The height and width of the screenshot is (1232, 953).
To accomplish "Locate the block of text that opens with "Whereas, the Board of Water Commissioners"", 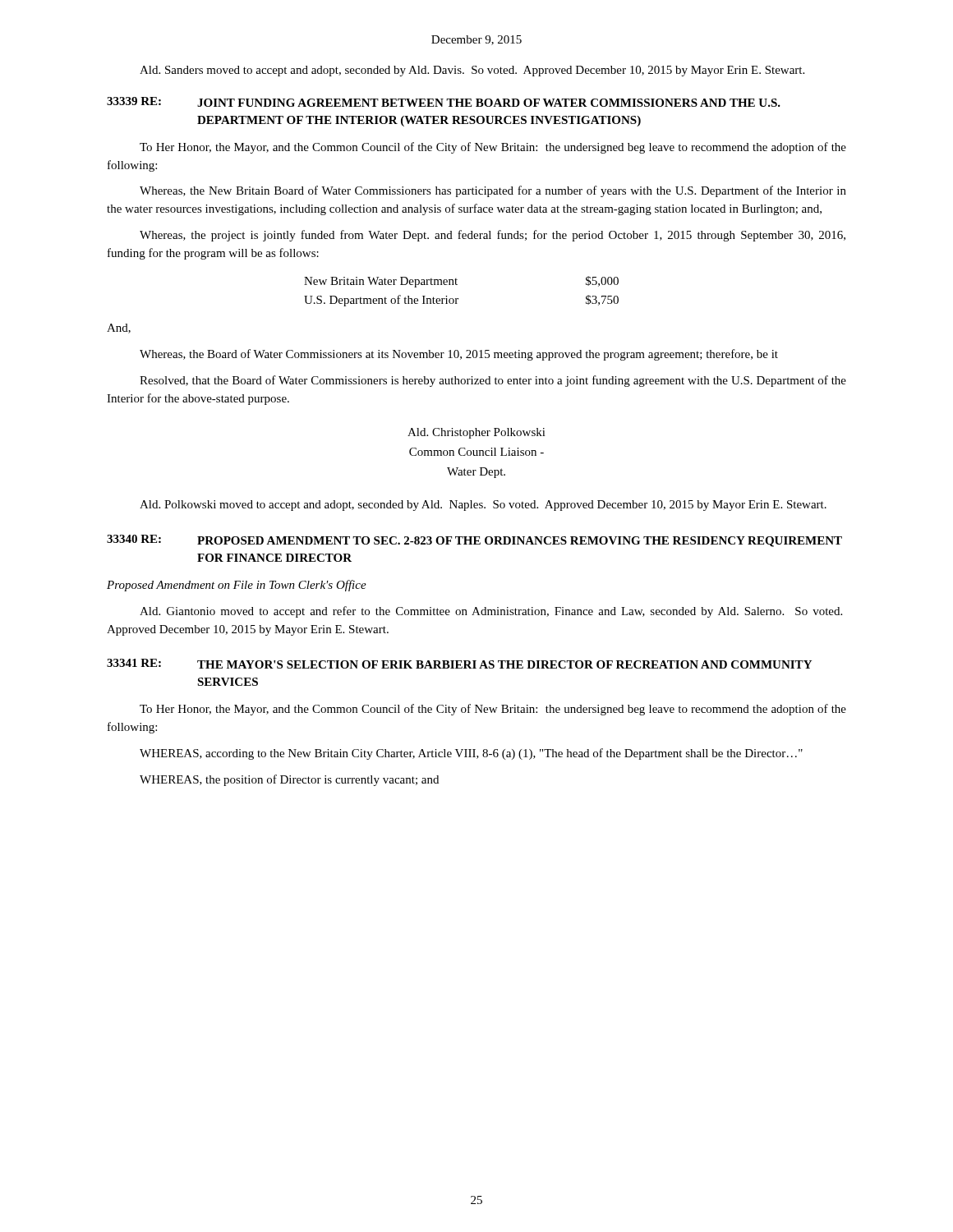I will click(459, 354).
